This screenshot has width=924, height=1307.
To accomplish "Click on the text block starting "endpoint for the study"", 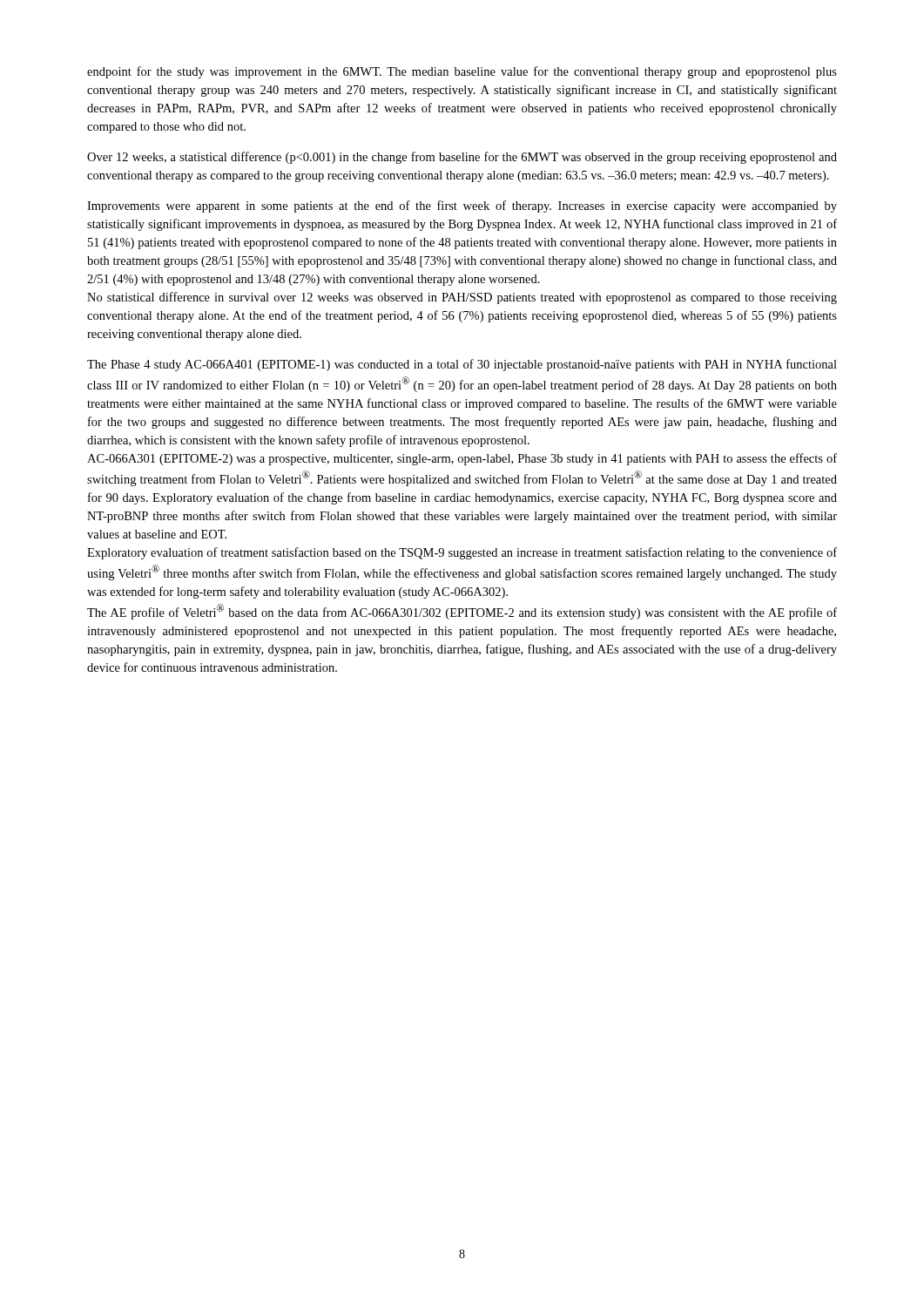I will tap(462, 99).
